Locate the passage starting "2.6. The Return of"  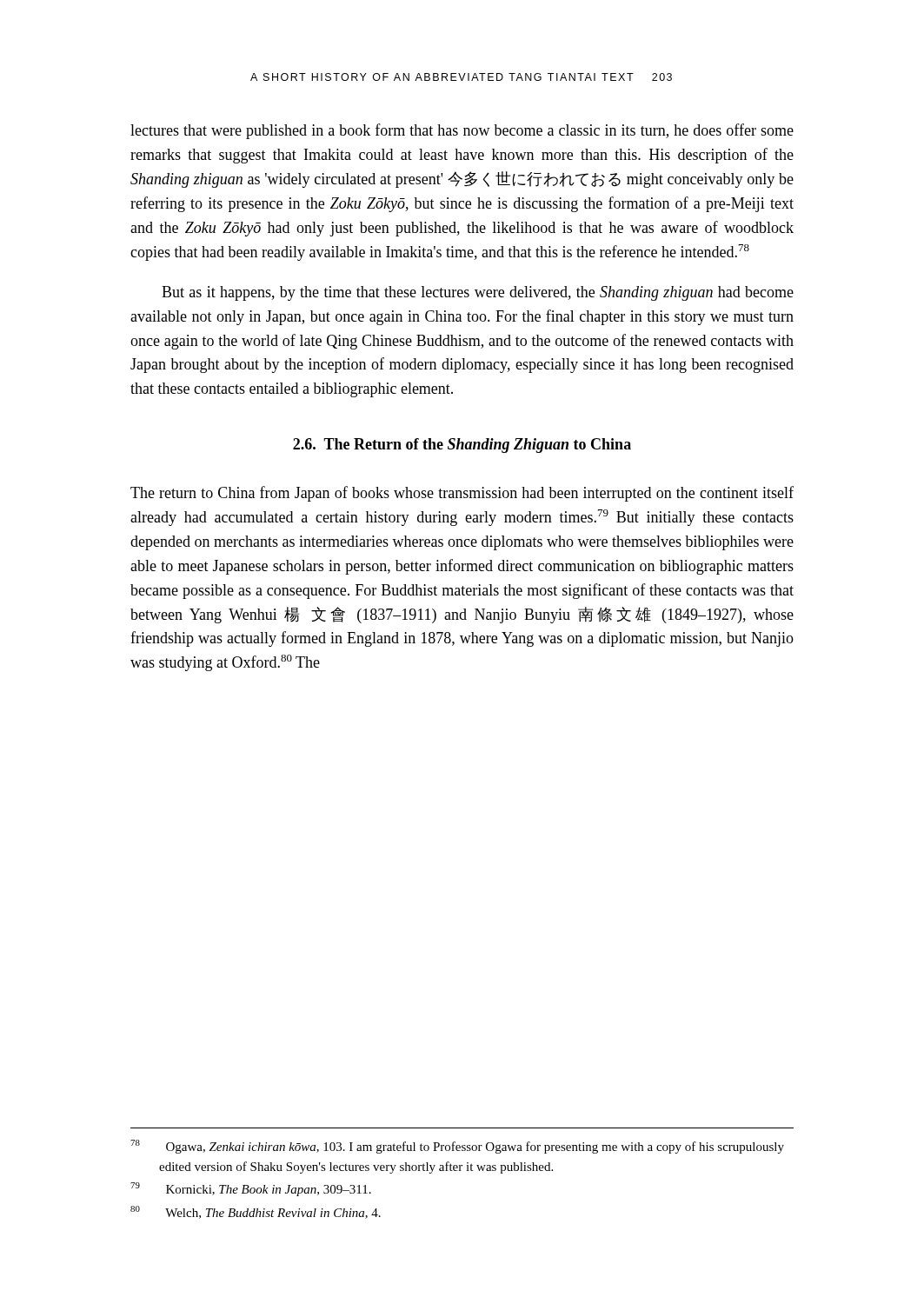(x=462, y=444)
